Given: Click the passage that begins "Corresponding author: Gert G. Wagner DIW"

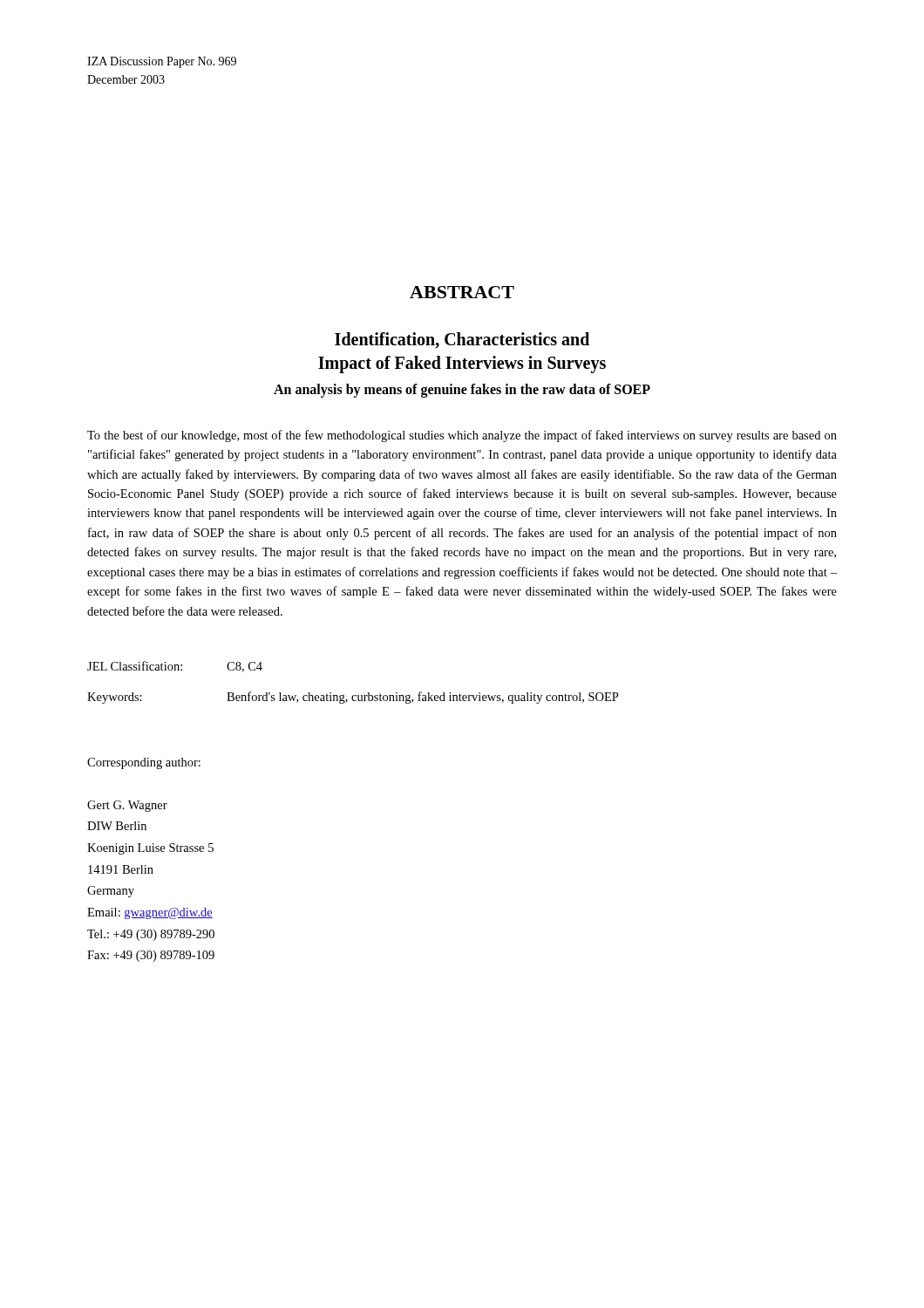Looking at the screenshot, I should 151,858.
